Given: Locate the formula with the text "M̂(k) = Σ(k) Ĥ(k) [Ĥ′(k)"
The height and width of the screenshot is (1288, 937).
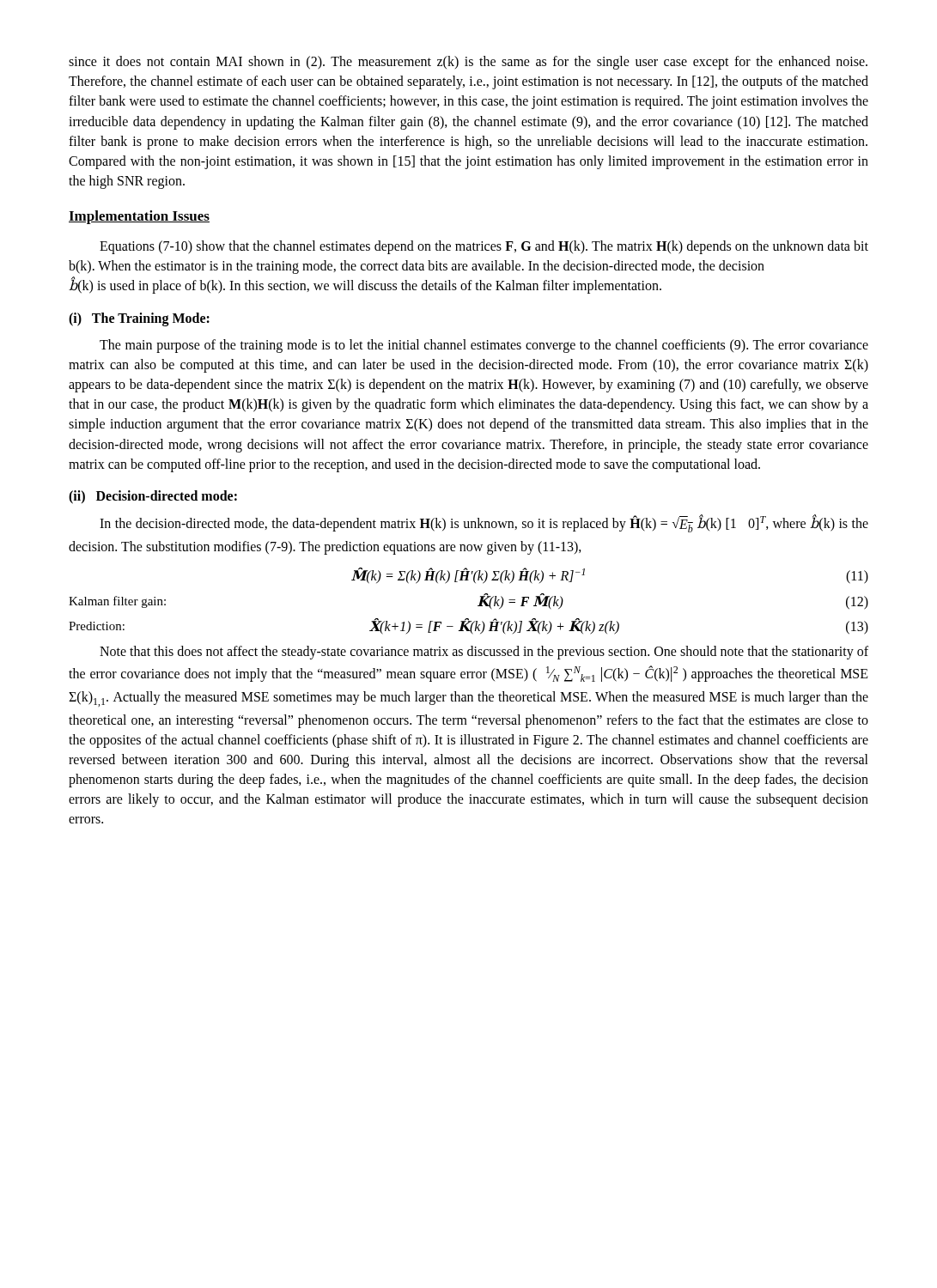Looking at the screenshot, I should pos(462,576).
